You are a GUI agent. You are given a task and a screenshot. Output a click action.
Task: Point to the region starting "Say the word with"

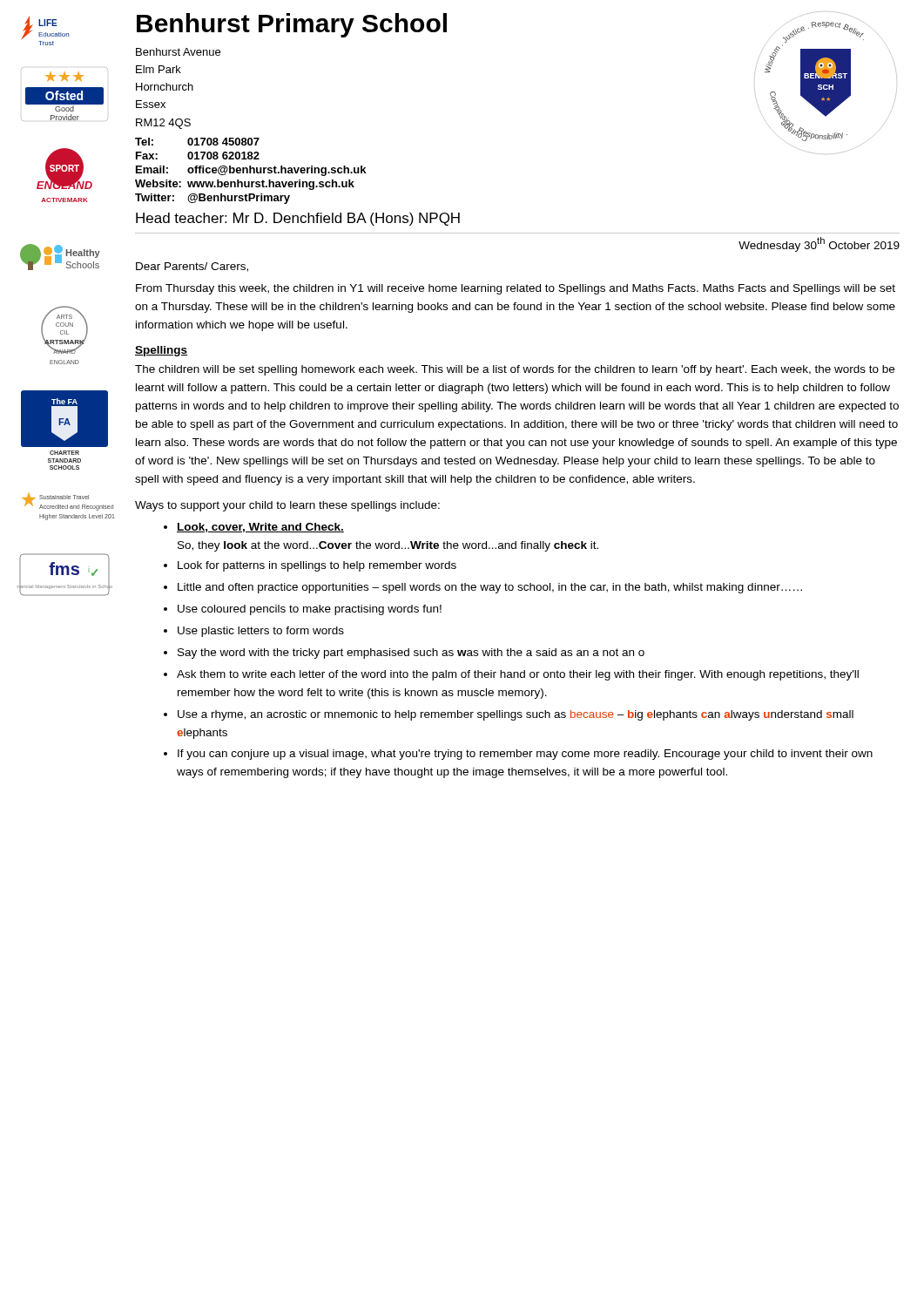coord(411,652)
